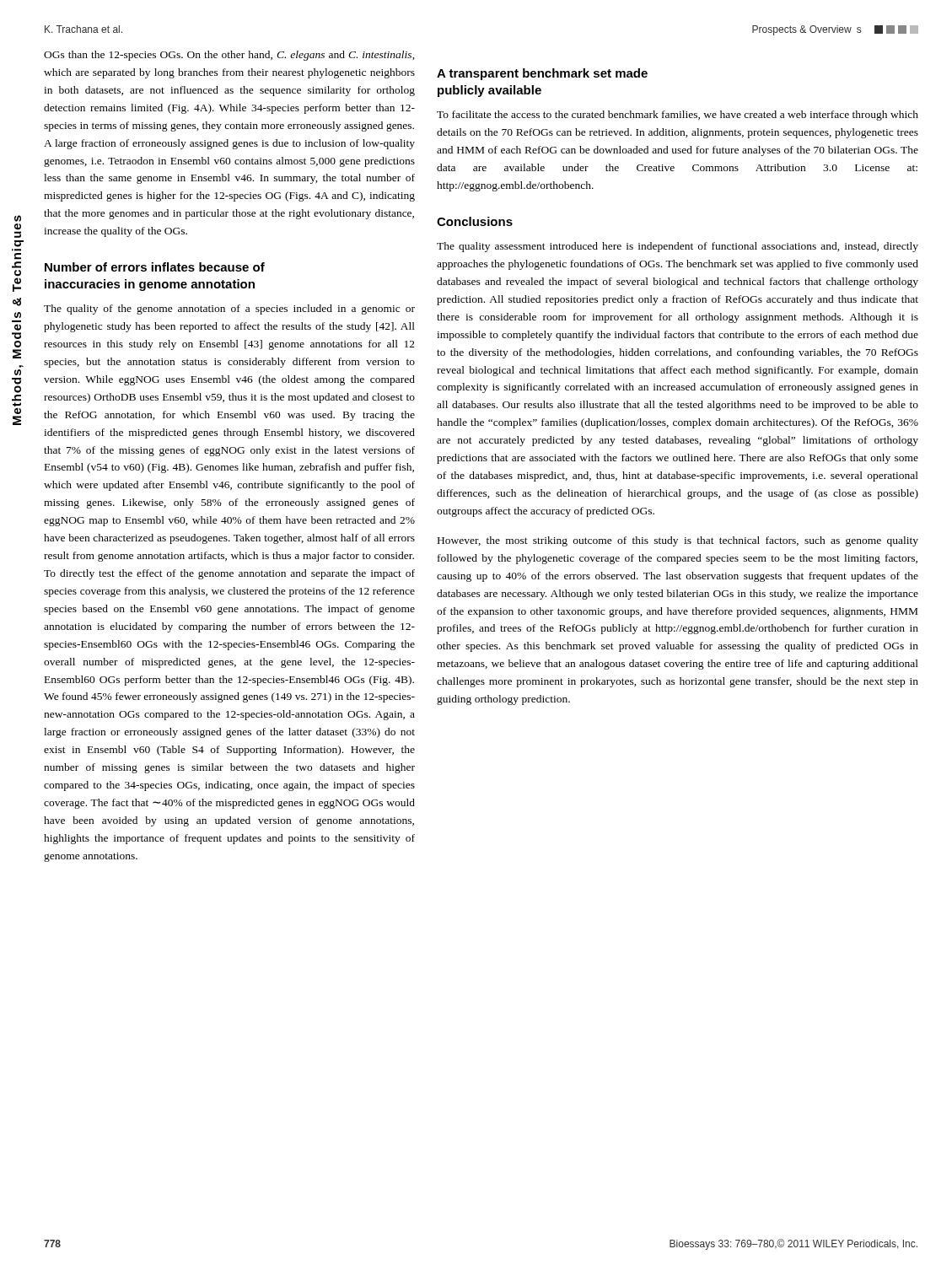Click on the passage starting "The quality of"
The width and height of the screenshot is (952, 1265).
[x=229, y=582]
